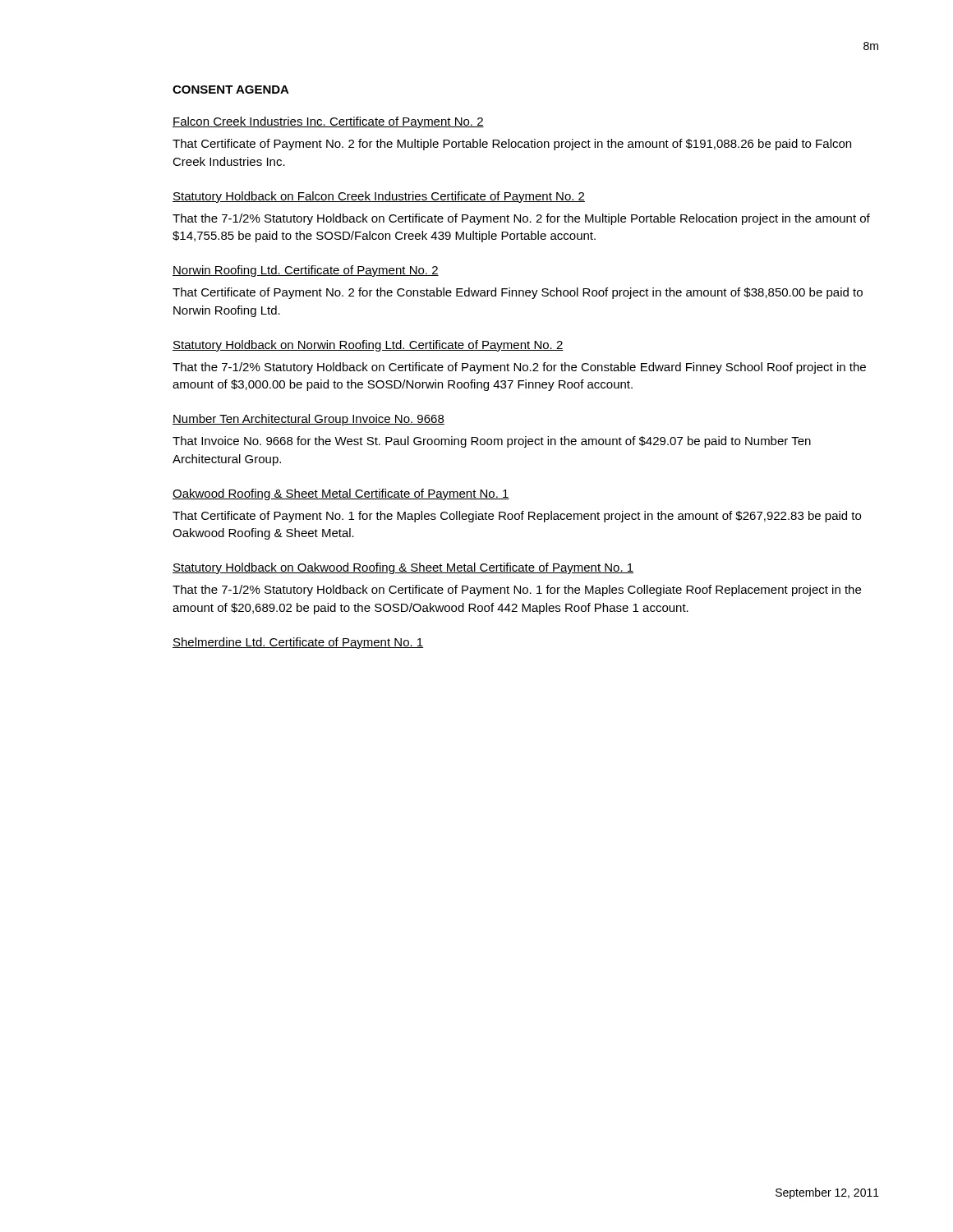The image size is (953, 1232).
Task: Find the block on this page that starts "That Invoice No. 9668 for"
Action: point(492,450)
